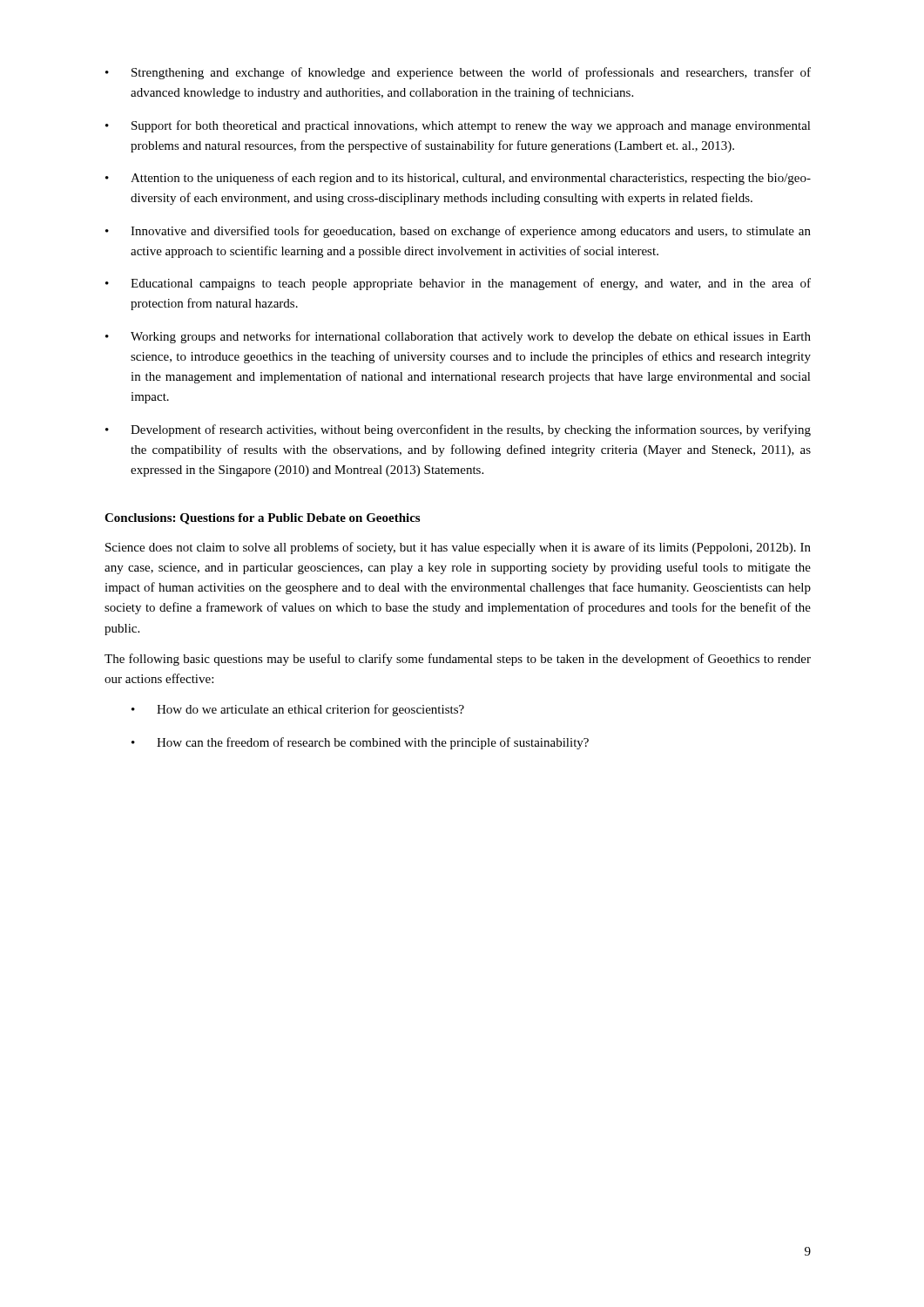The image size is (924, 1307).
Task: Locate the list item containing "• Development of"
Action: point(458,450)
